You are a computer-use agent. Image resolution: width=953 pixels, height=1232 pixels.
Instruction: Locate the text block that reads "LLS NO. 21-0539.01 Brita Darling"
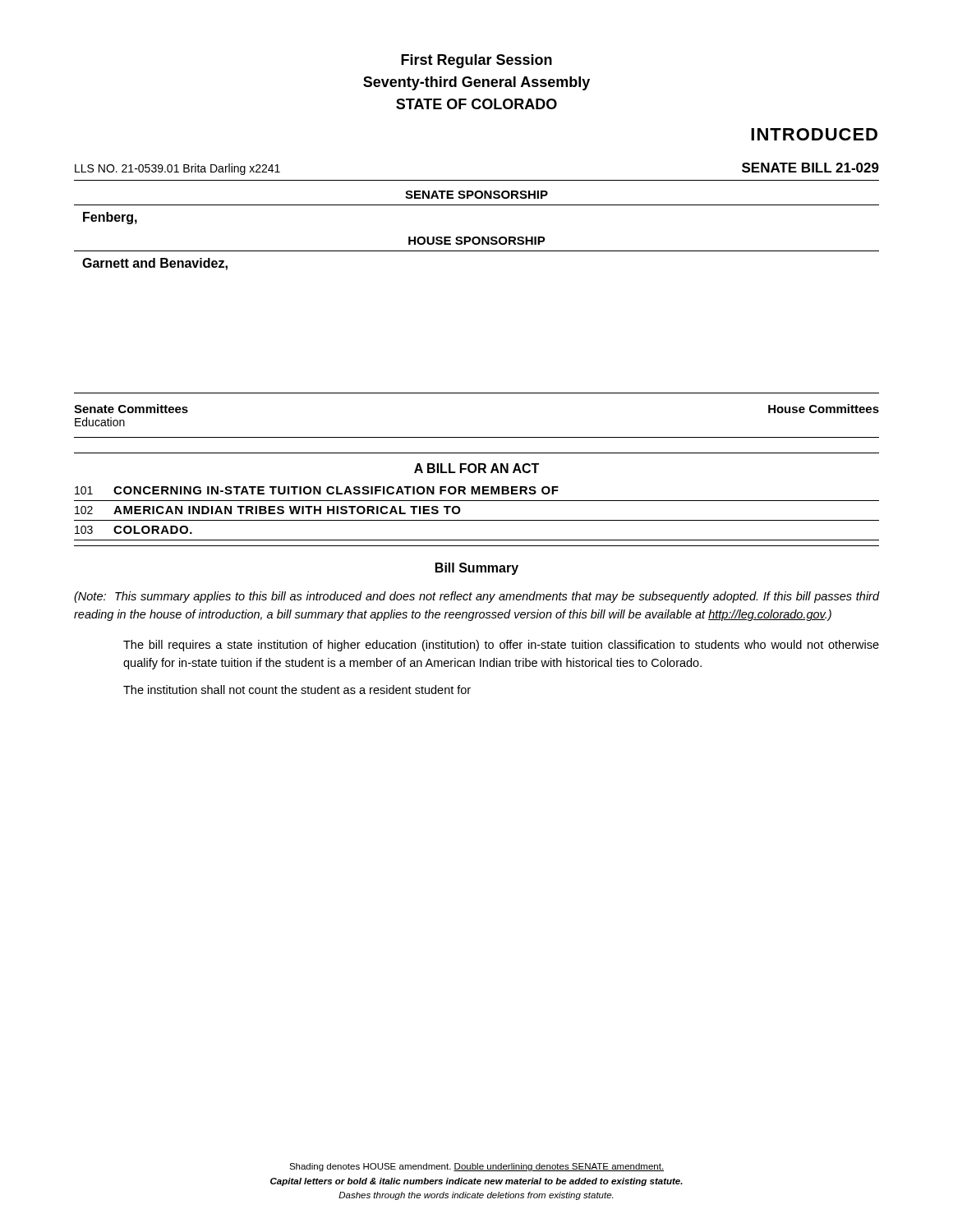tap(476, 168)
